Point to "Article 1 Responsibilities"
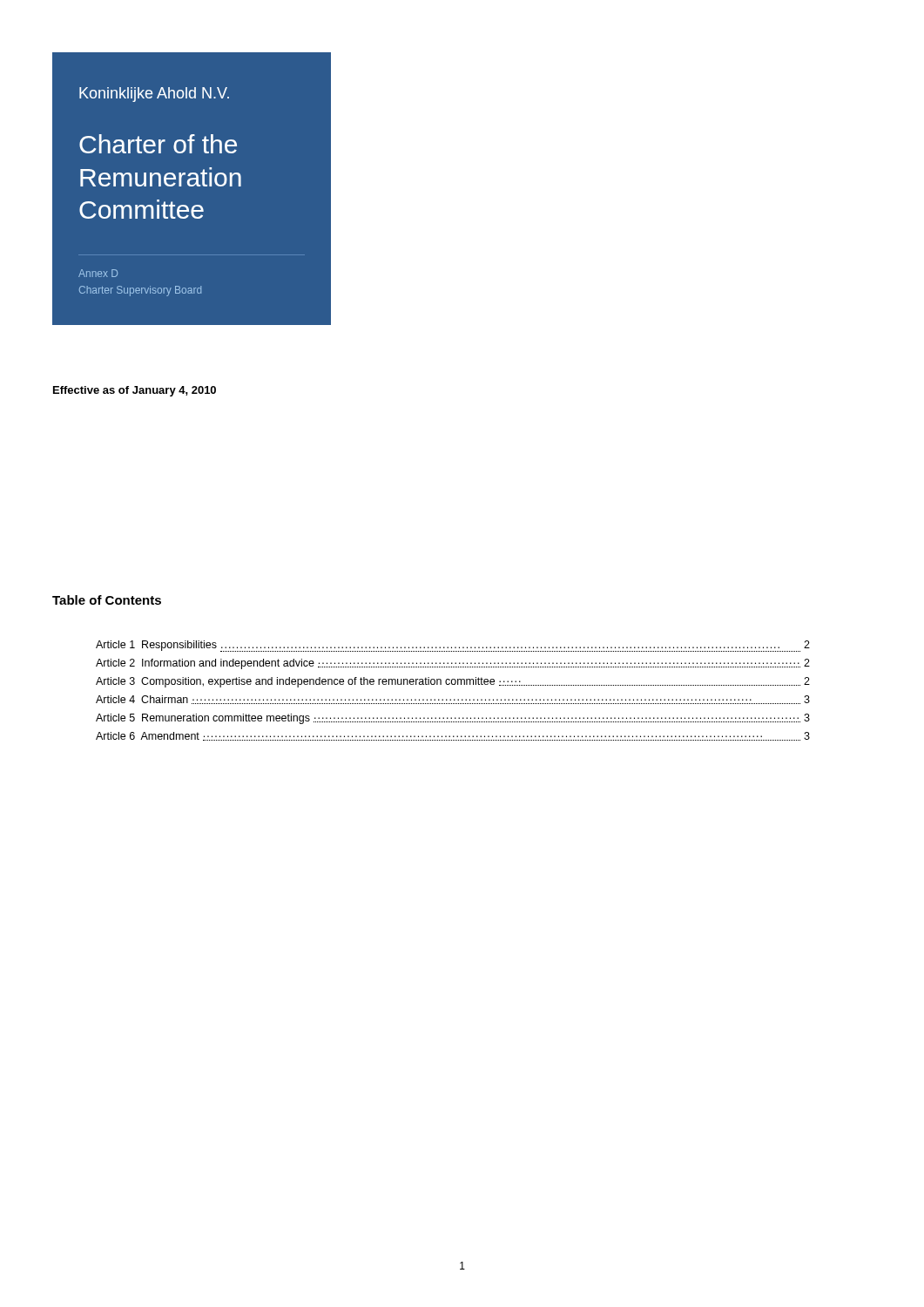924x1307 pixels. [x=453, y=645]
